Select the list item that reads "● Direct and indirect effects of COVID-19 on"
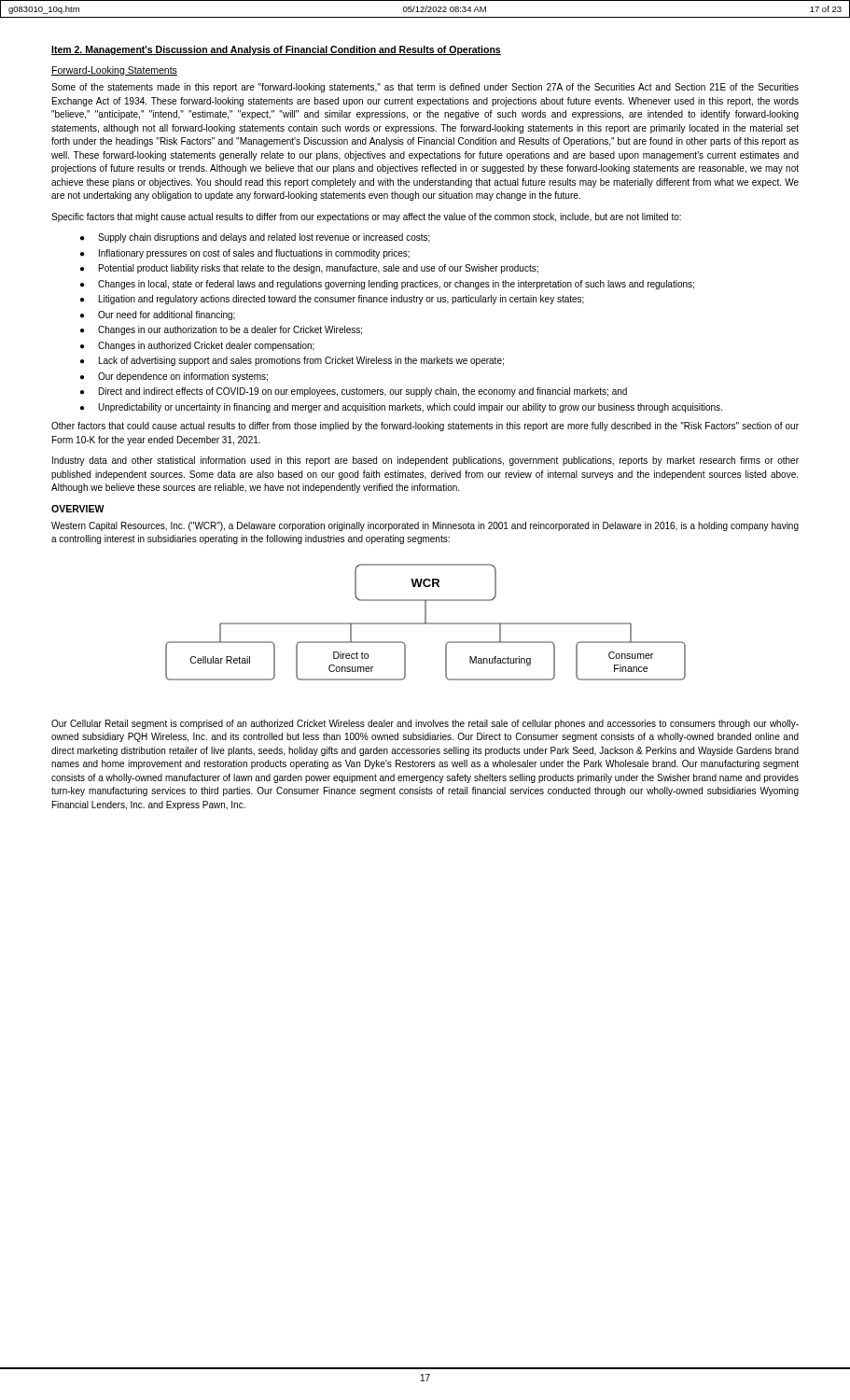This screenshot has width=850, height=1400. pos(353,392)
